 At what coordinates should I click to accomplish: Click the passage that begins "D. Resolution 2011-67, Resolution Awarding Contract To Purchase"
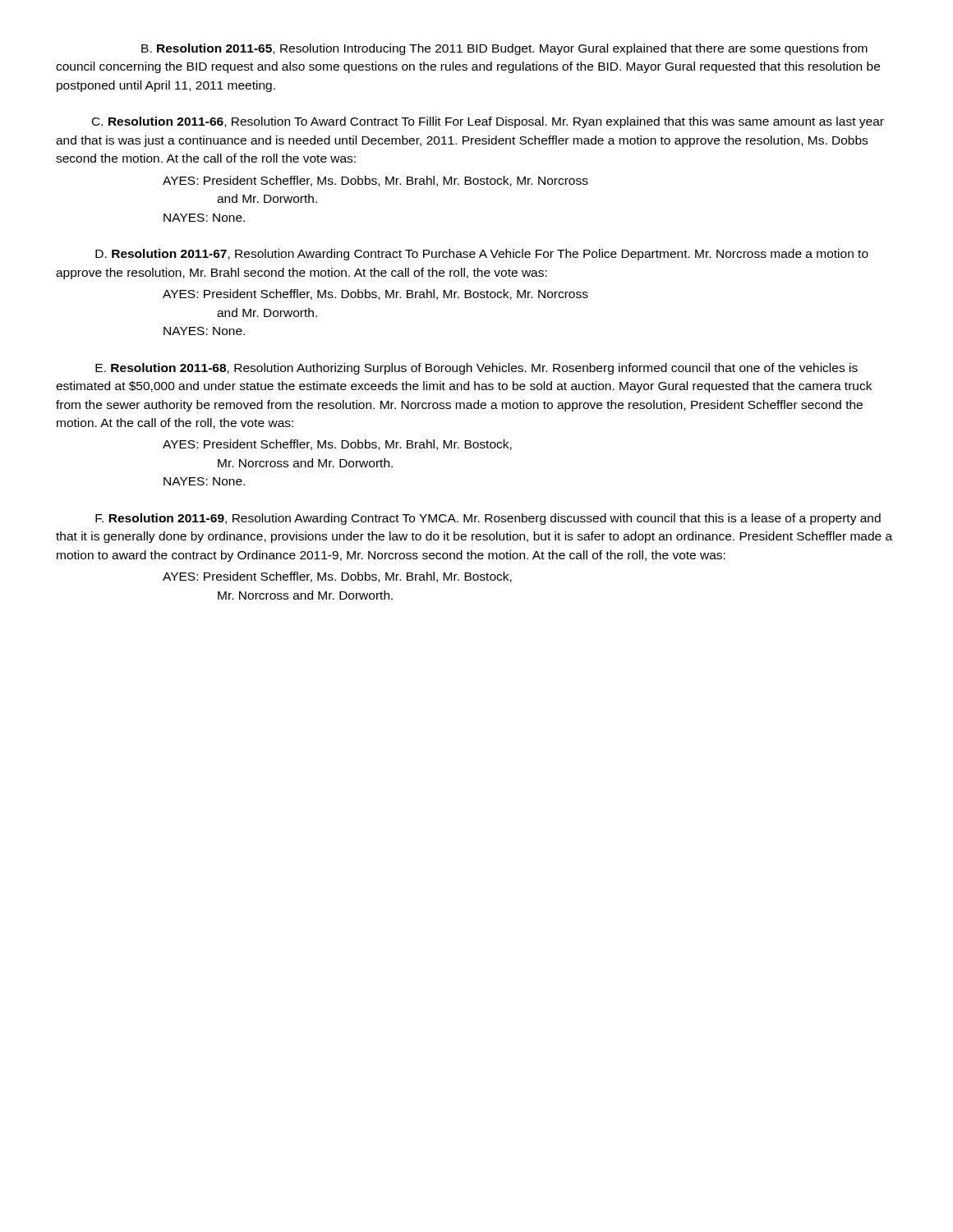coord(476,293)
